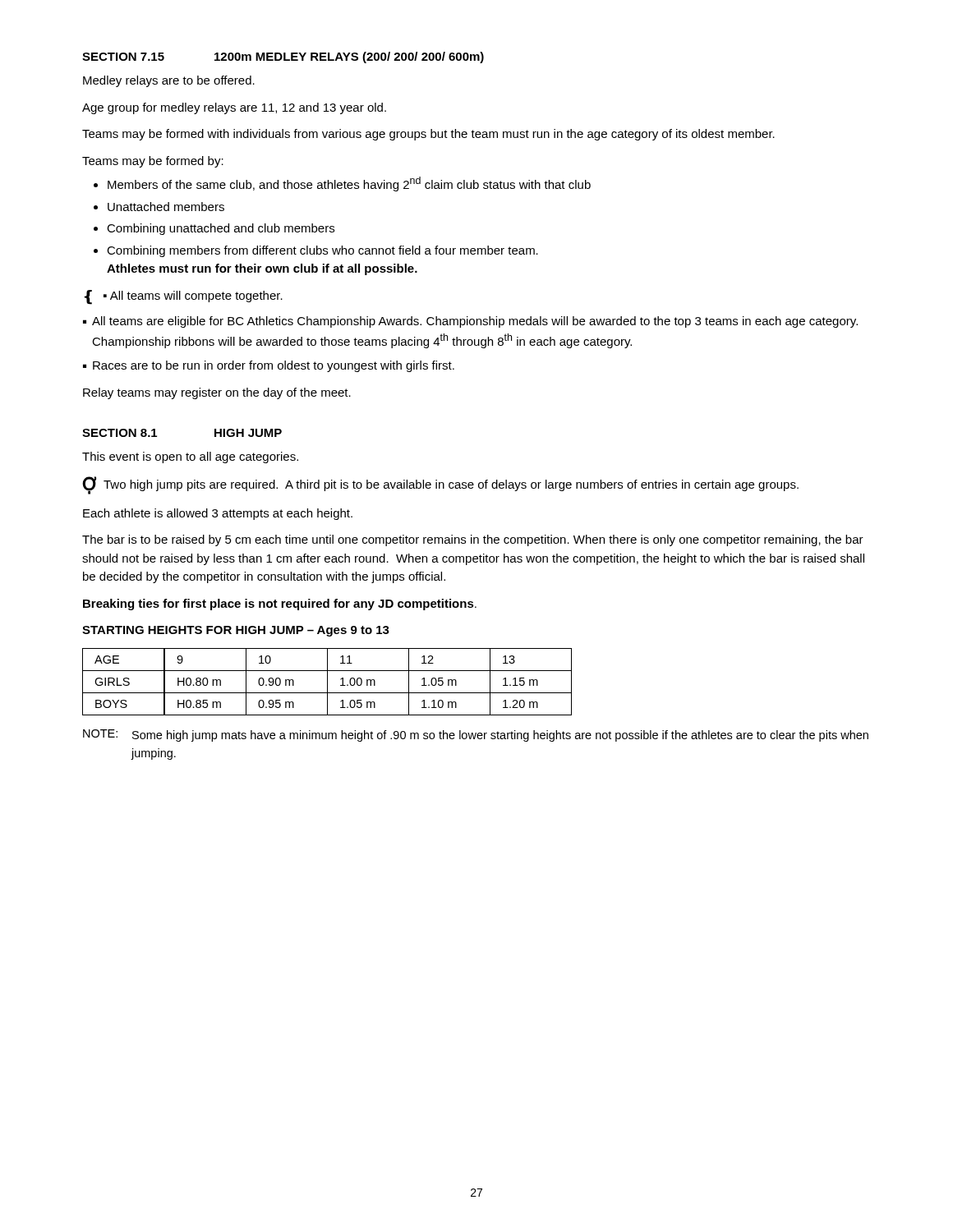
Task: Click on the list item that says "Unattached members"
Action: click(166, 206)
